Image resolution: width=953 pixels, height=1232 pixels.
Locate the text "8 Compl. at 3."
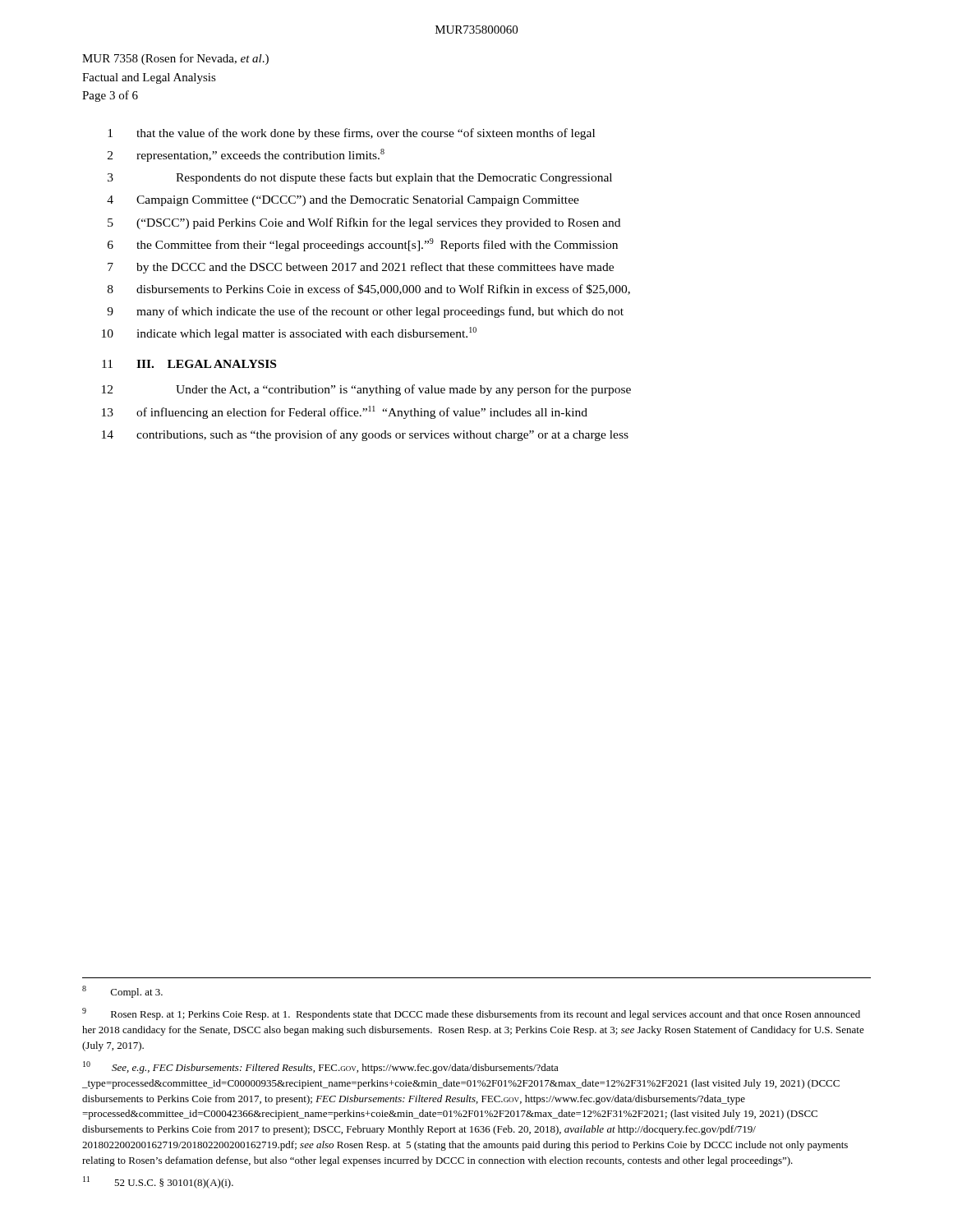pyautogui.click(x=123, y=991)
